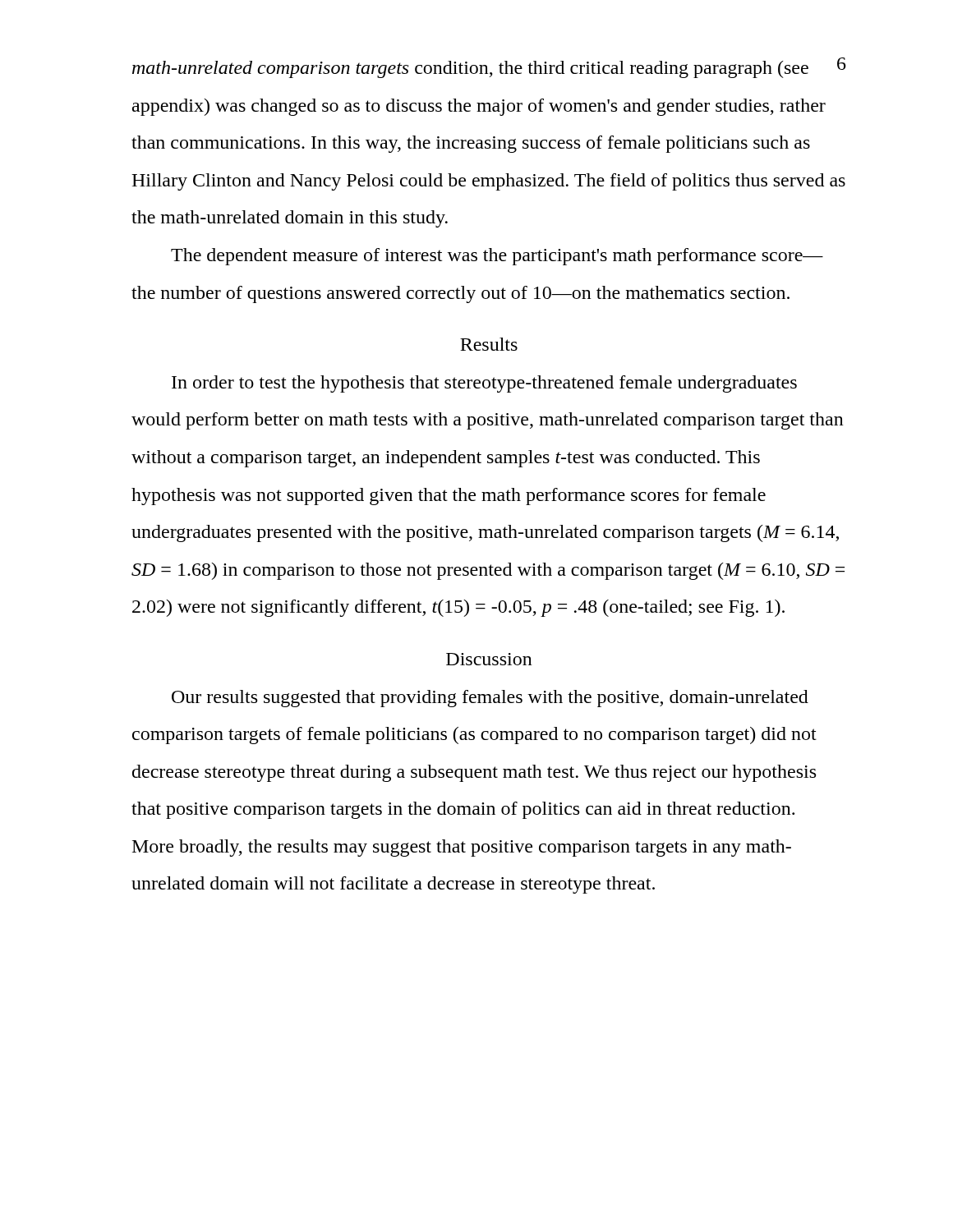Viewport: 953px width, 1232px height.
Task: Click on the text block starting "Our results suggested that providing females with"
Action: click(490, 699)
